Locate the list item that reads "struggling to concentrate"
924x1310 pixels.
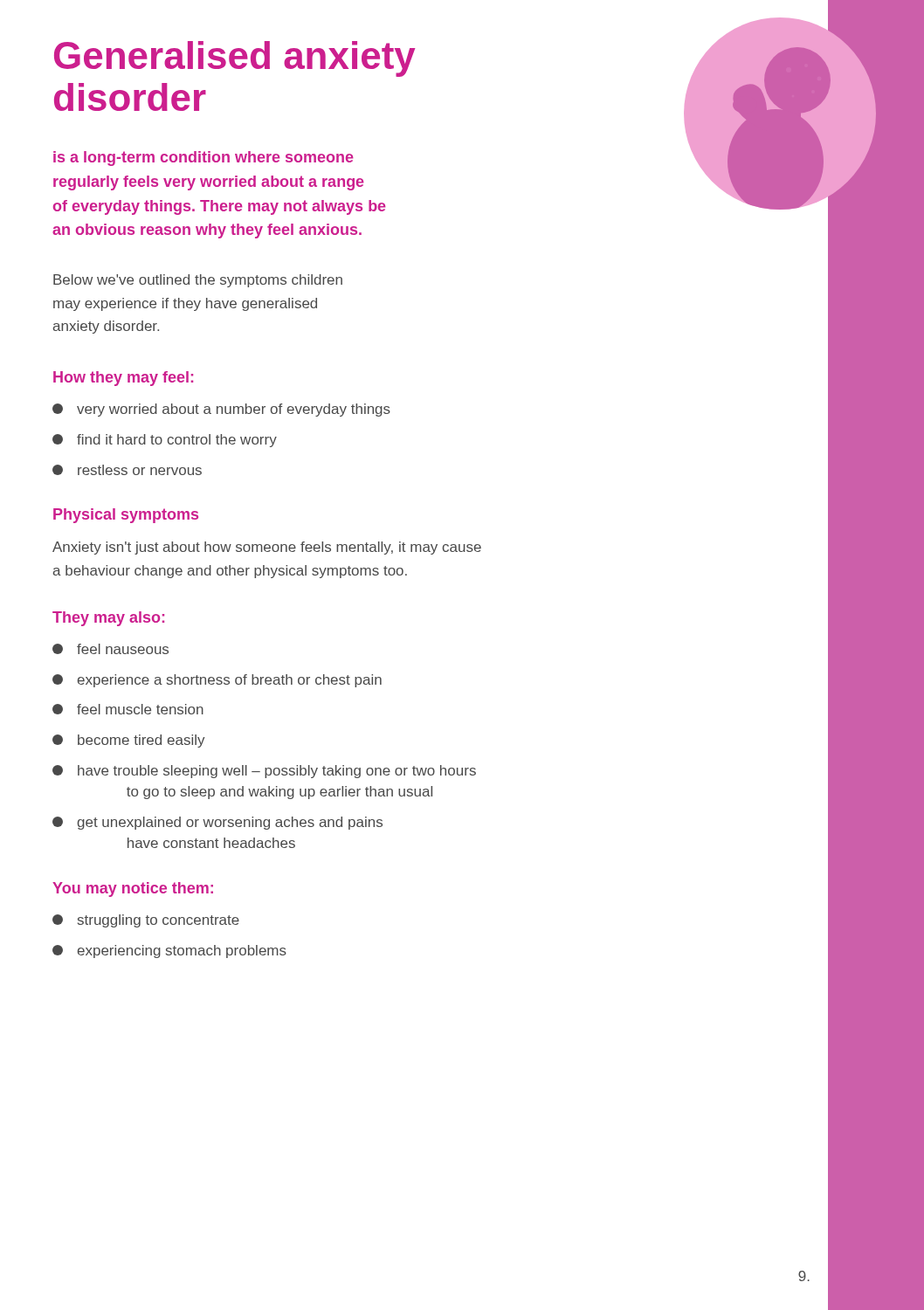coord(146,921)
